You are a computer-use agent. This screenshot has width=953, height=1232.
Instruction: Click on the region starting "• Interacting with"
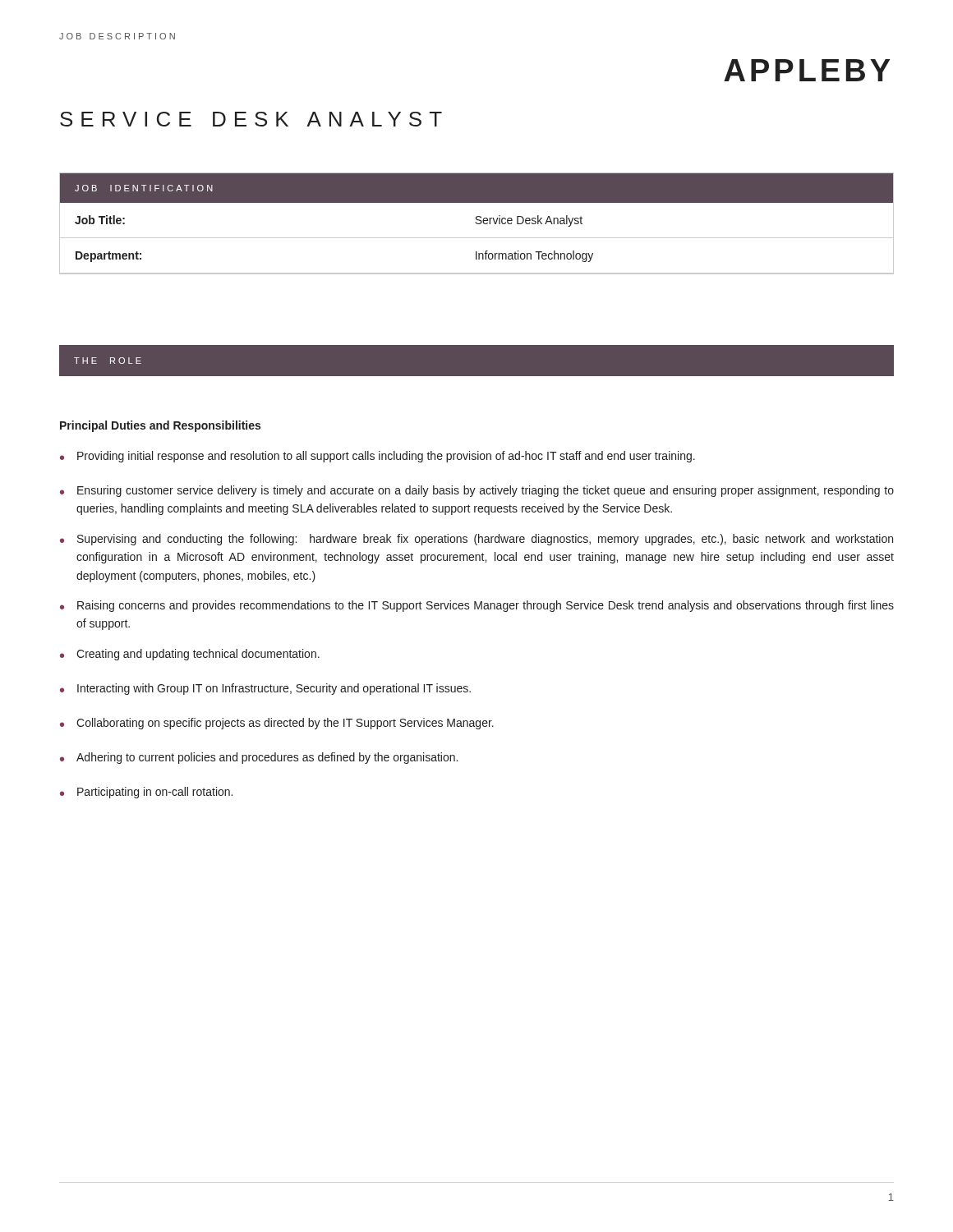pos(476,691)
